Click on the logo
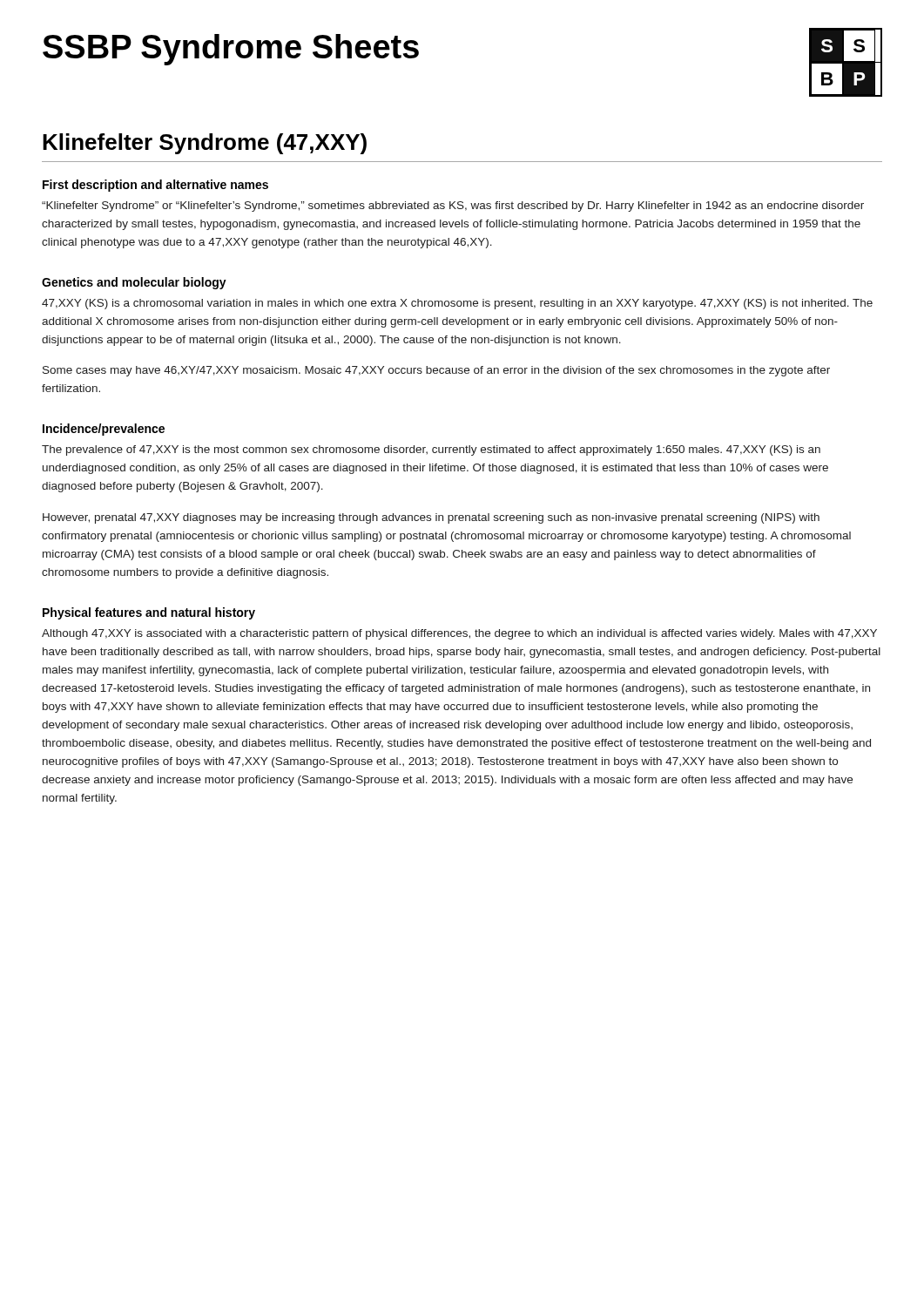Viewport: 924px width, 1307px height. point(846,61)
